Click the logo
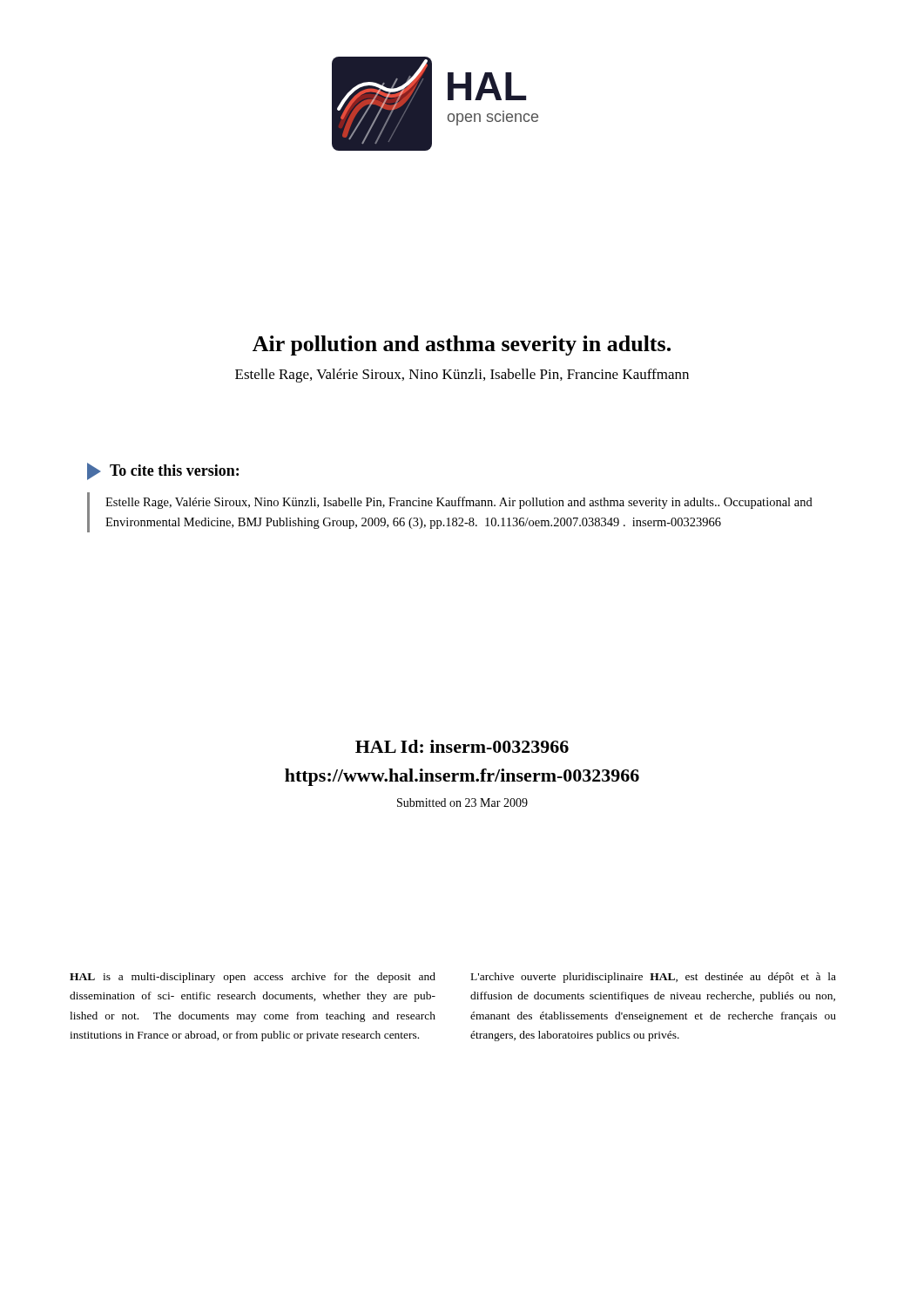The height and width of the screenshot is (1307, 924). 462,106
